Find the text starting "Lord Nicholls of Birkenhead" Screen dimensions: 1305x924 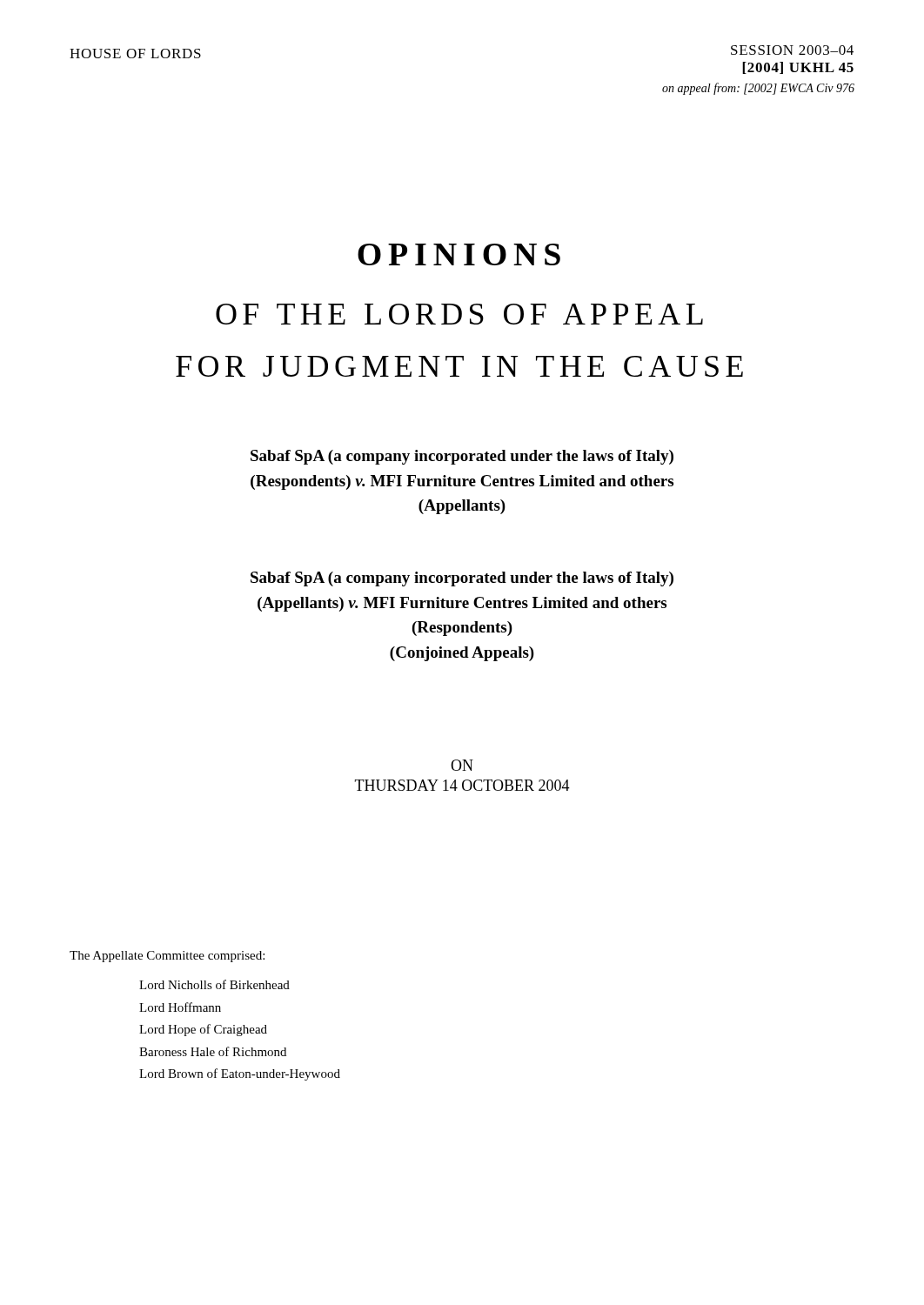(x=214, y=985)
